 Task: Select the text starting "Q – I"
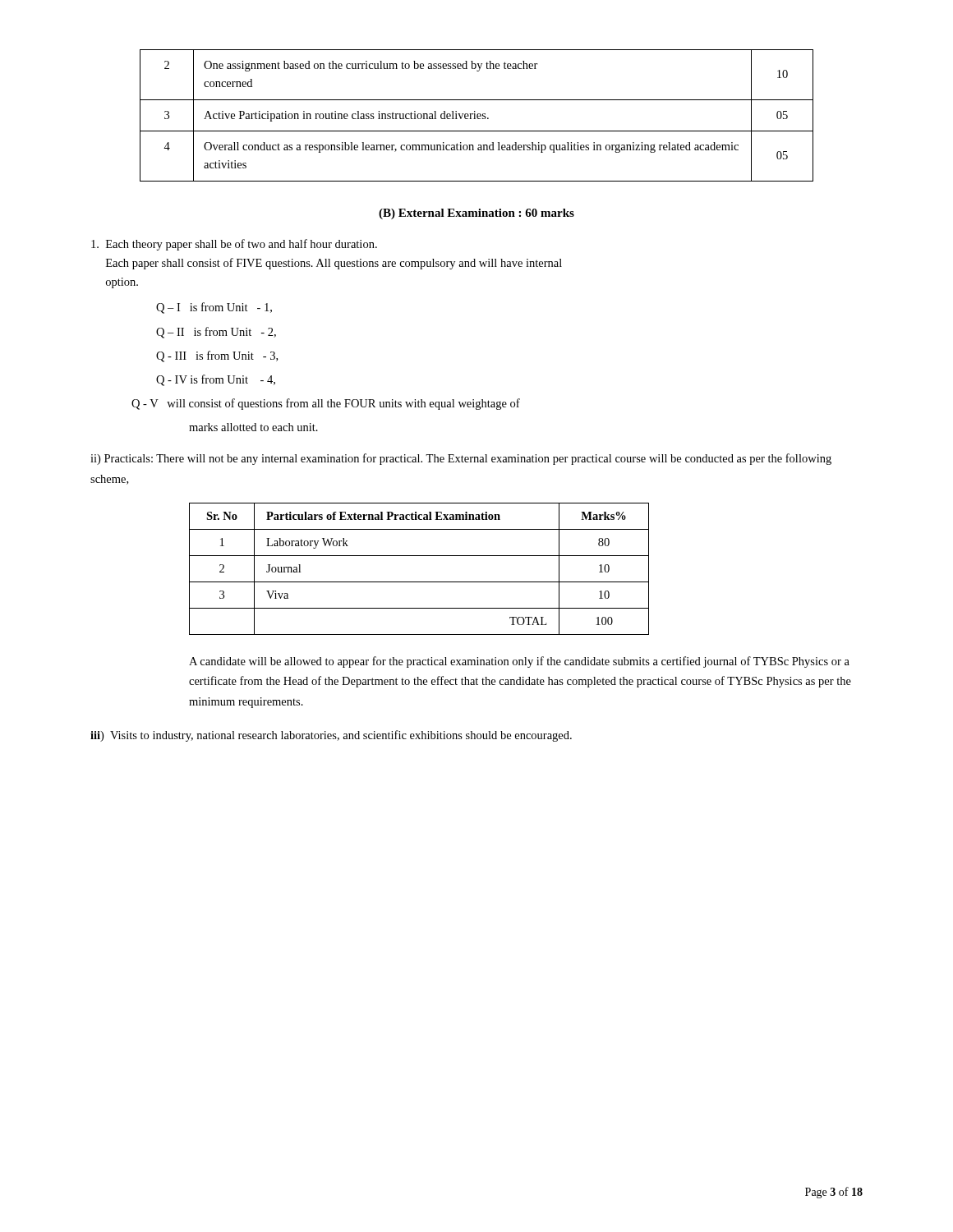(214, 307)
